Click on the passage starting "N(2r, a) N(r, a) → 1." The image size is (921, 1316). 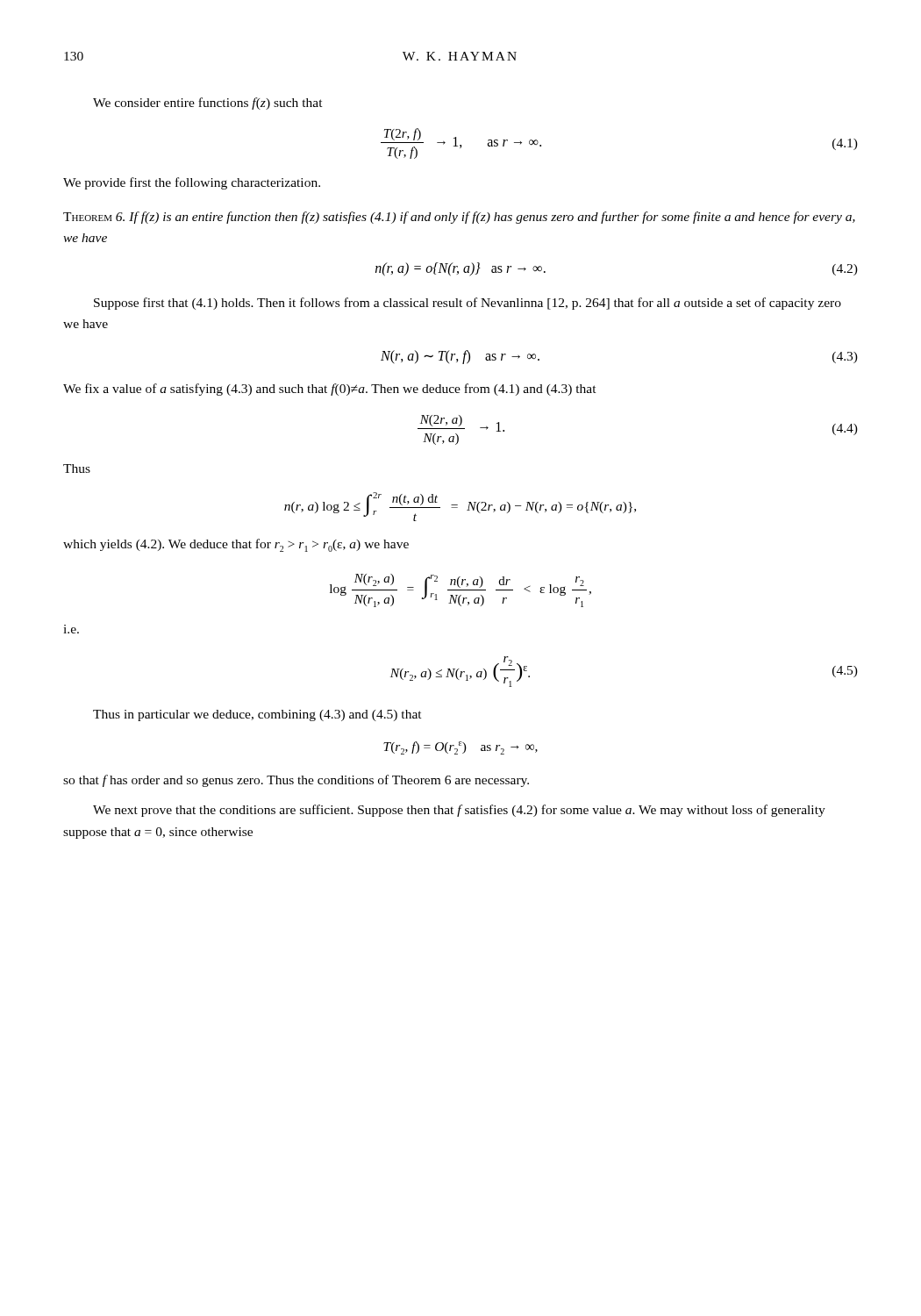coord(441,429)
